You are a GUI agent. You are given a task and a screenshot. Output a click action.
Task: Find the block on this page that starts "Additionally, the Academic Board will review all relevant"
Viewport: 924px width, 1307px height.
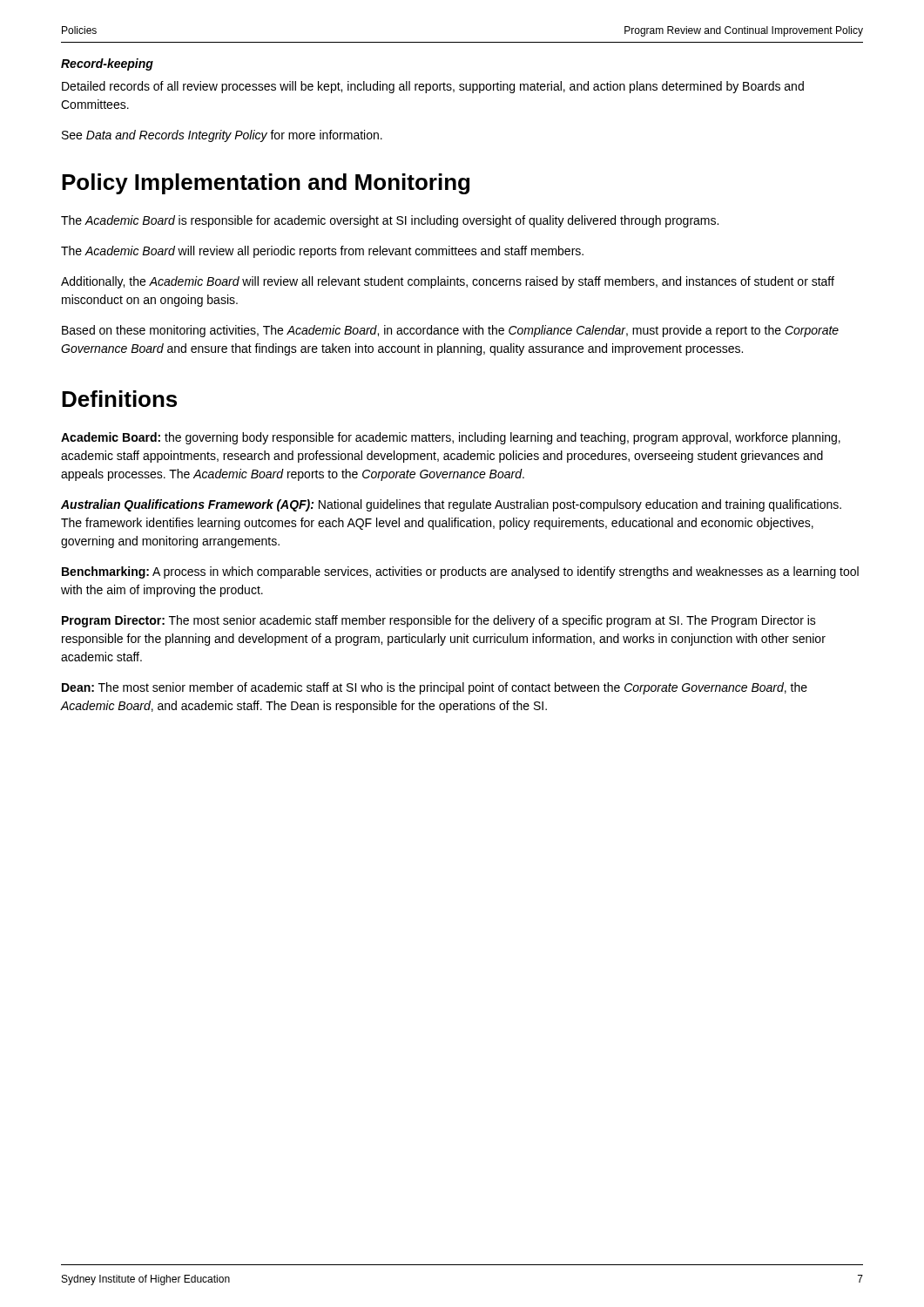[x=462, y=291]
